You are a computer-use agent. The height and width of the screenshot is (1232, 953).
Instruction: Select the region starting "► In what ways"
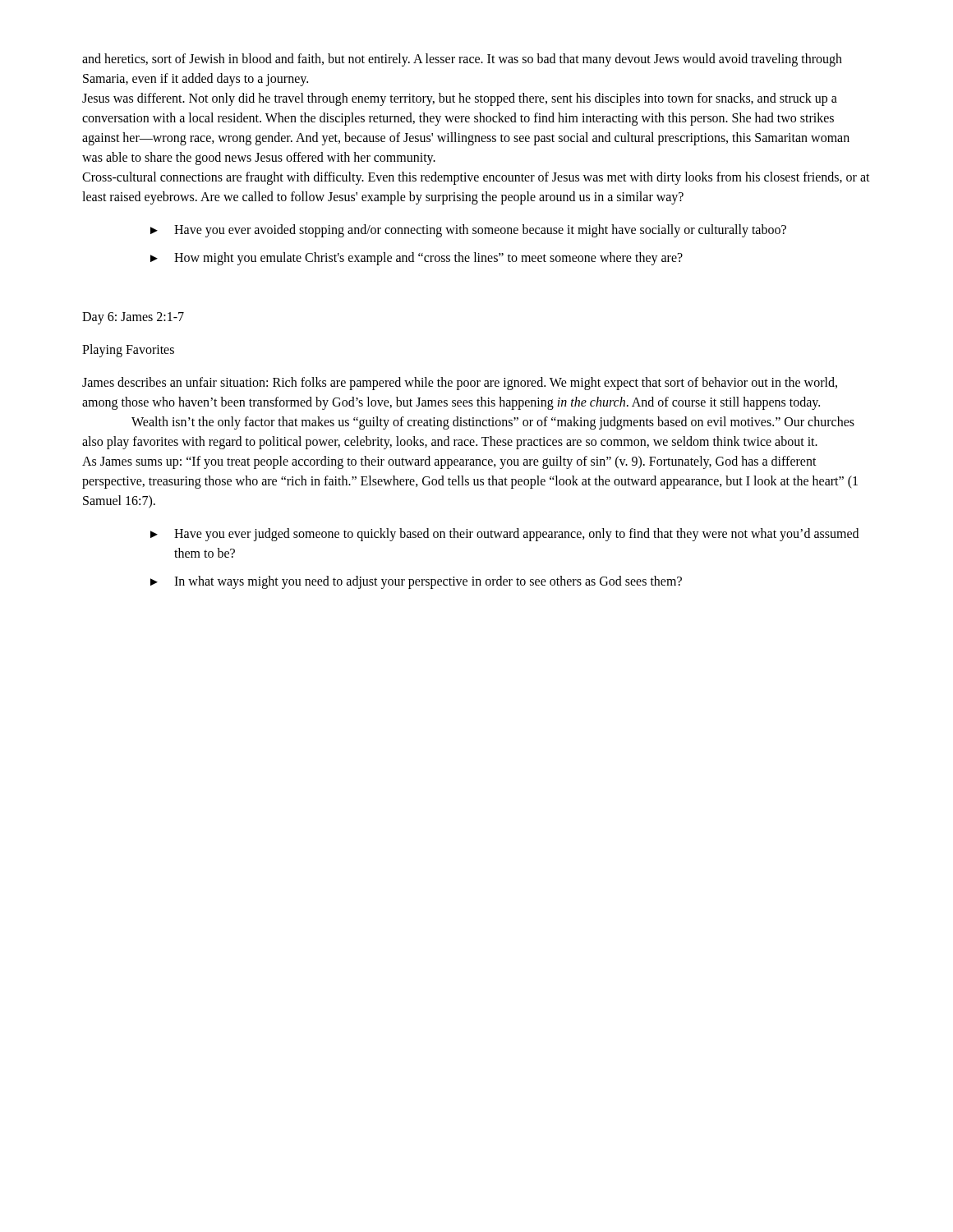[509, 582]
